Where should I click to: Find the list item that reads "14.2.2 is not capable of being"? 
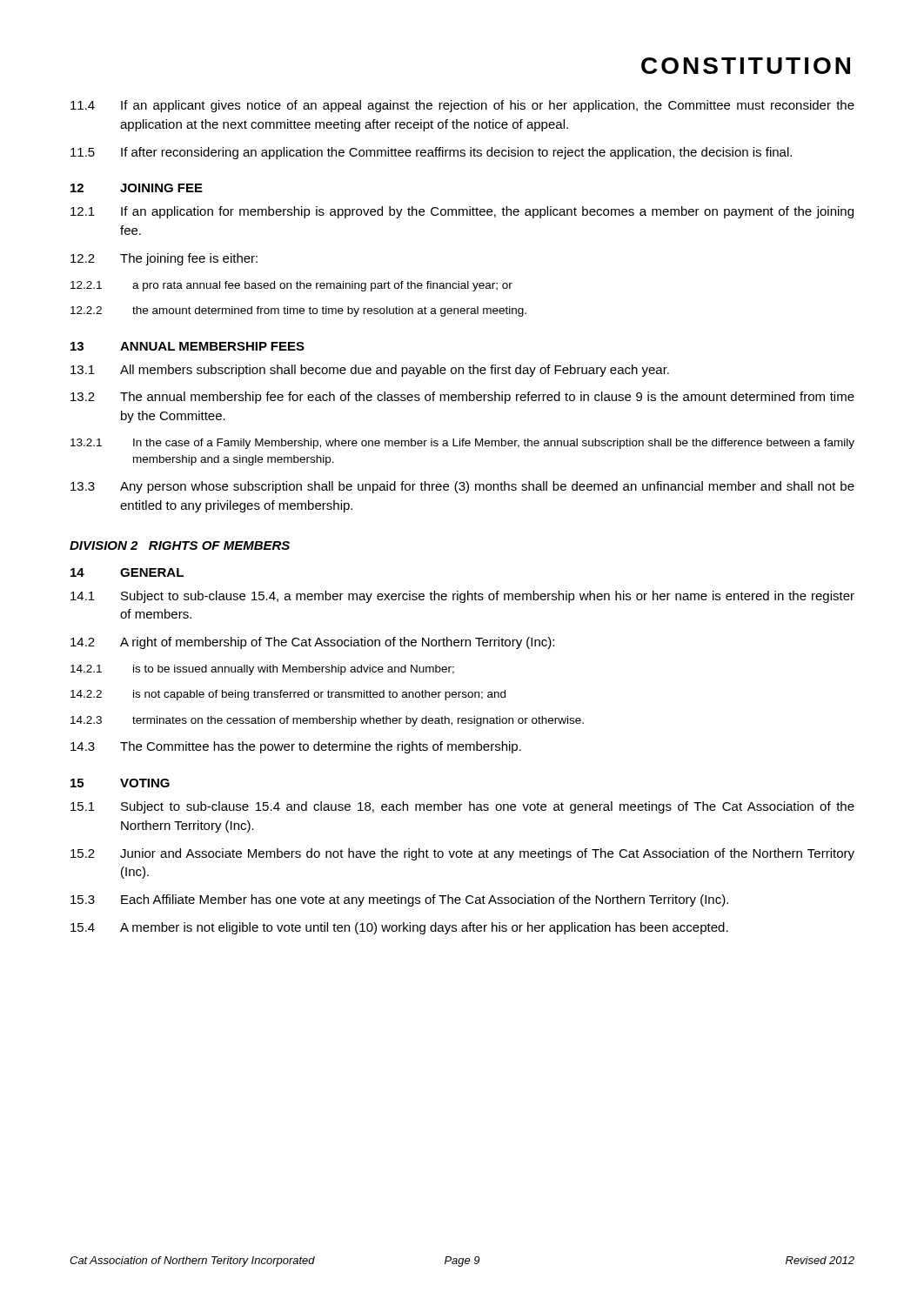tap(462, 694)
